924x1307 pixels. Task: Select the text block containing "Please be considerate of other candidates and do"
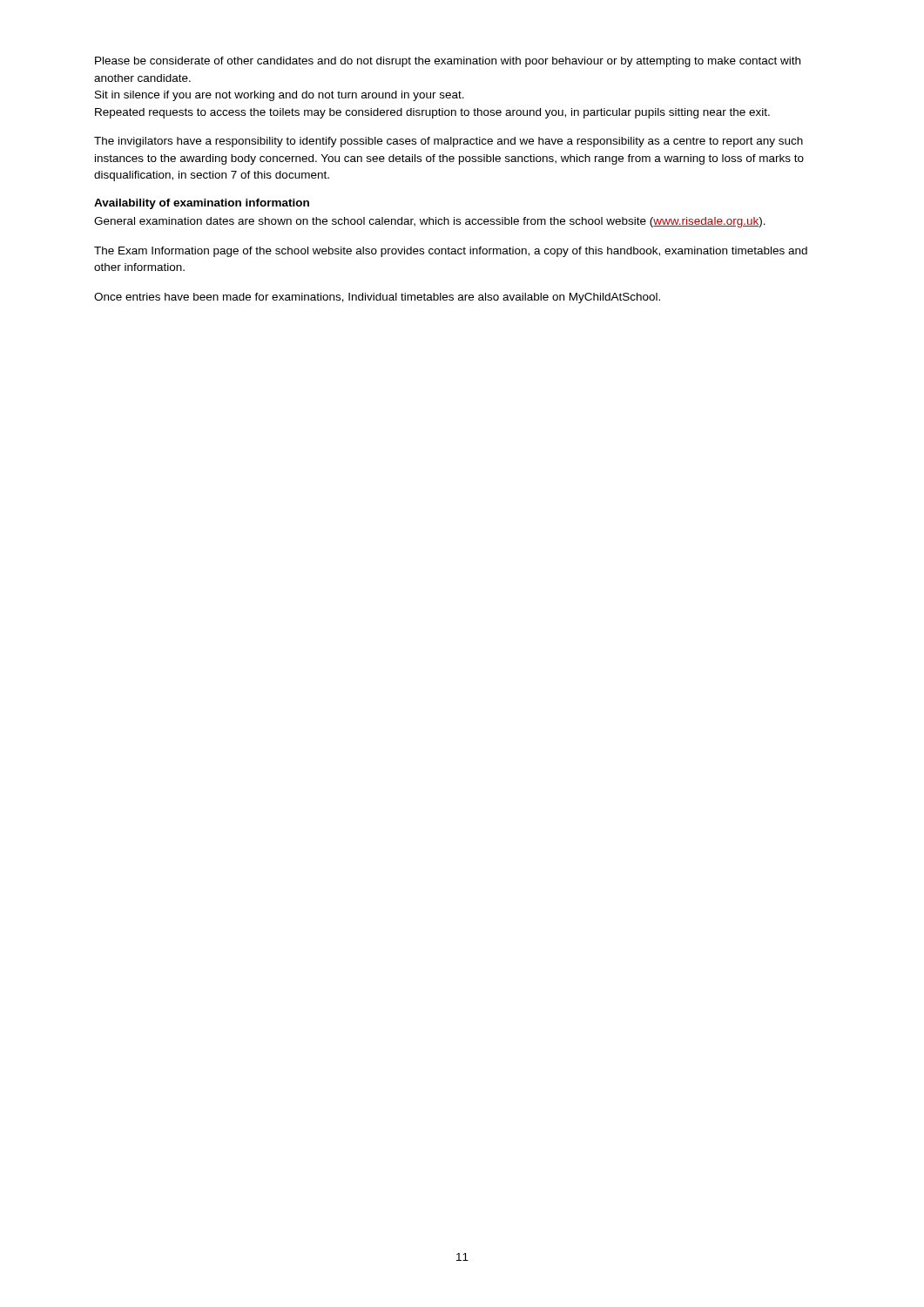(448, 86)
